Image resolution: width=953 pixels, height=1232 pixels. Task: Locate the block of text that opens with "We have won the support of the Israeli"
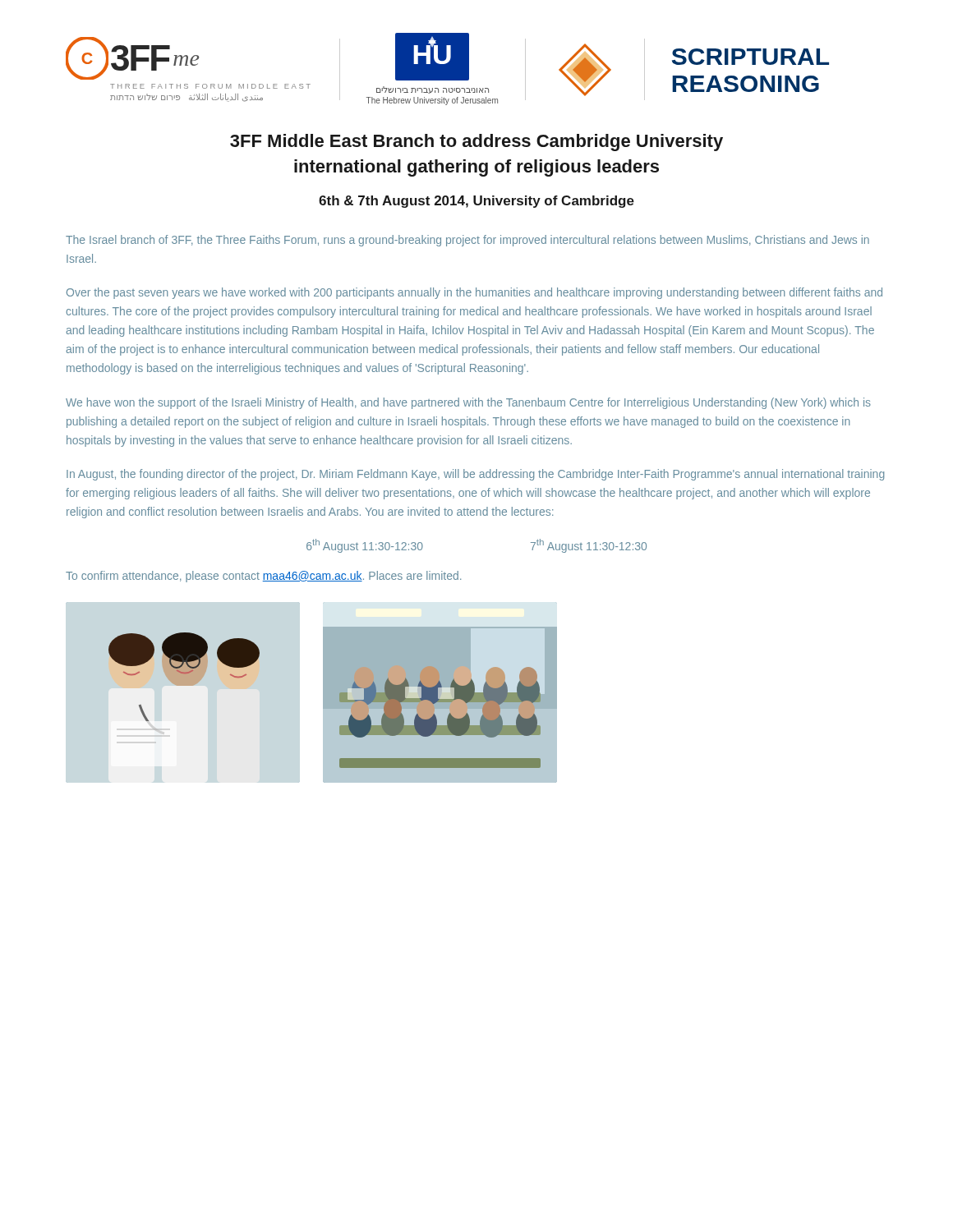point(468,421)
